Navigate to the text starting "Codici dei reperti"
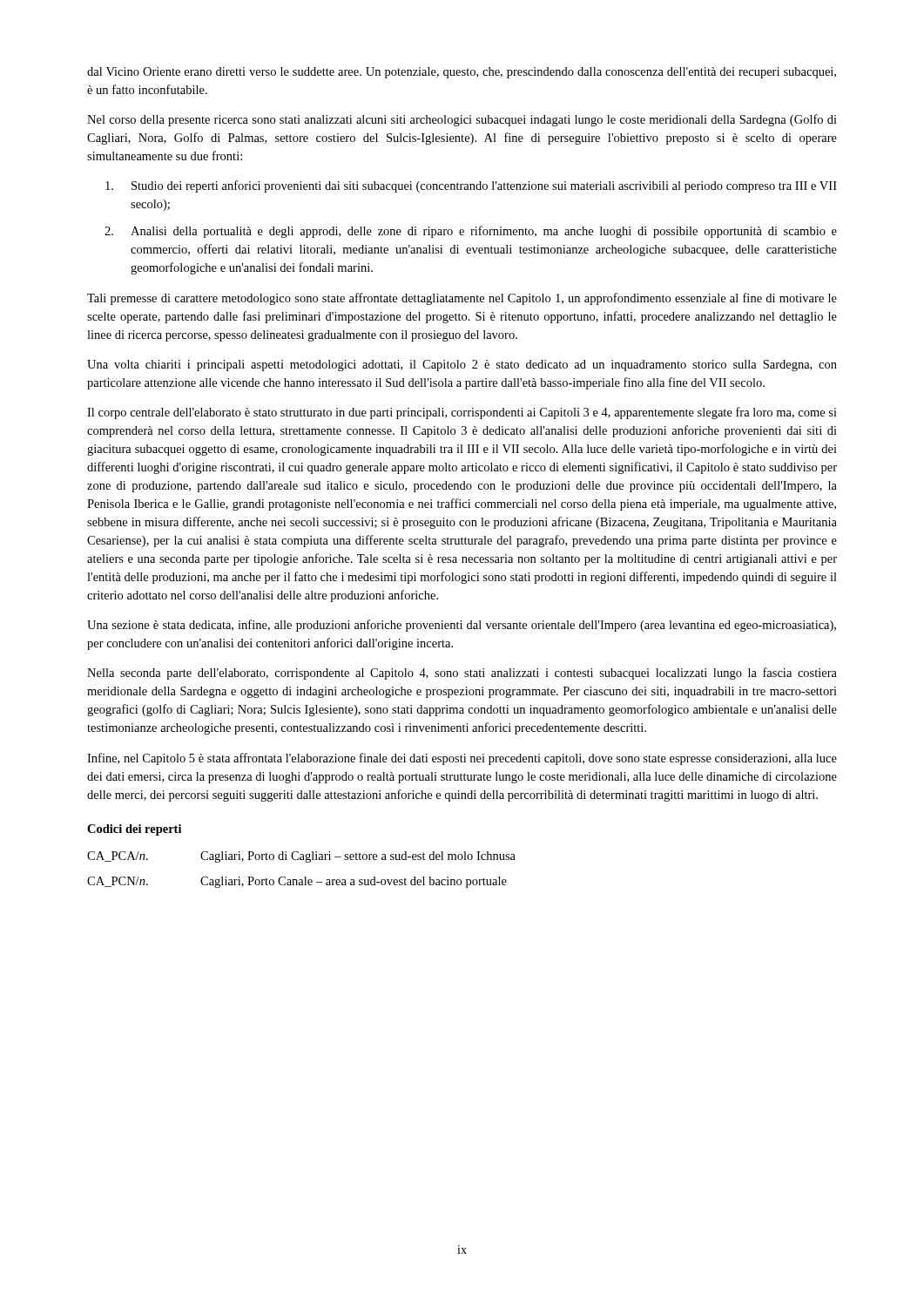Viewport: 924px width, 1307px height. [134, 828]
